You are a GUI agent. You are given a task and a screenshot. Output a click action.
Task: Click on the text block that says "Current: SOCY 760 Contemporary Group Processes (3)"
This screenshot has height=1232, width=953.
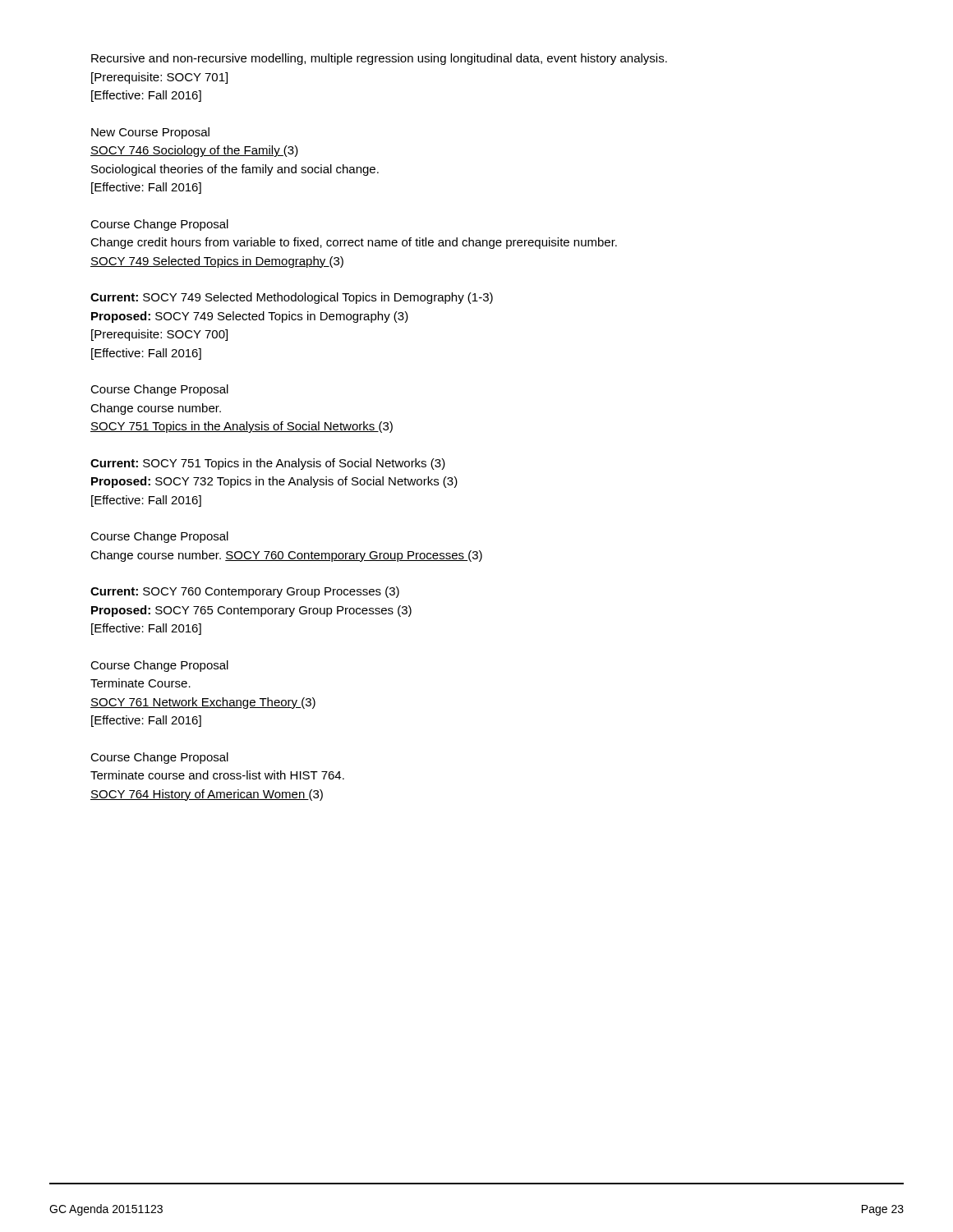[x=245, y=592]
